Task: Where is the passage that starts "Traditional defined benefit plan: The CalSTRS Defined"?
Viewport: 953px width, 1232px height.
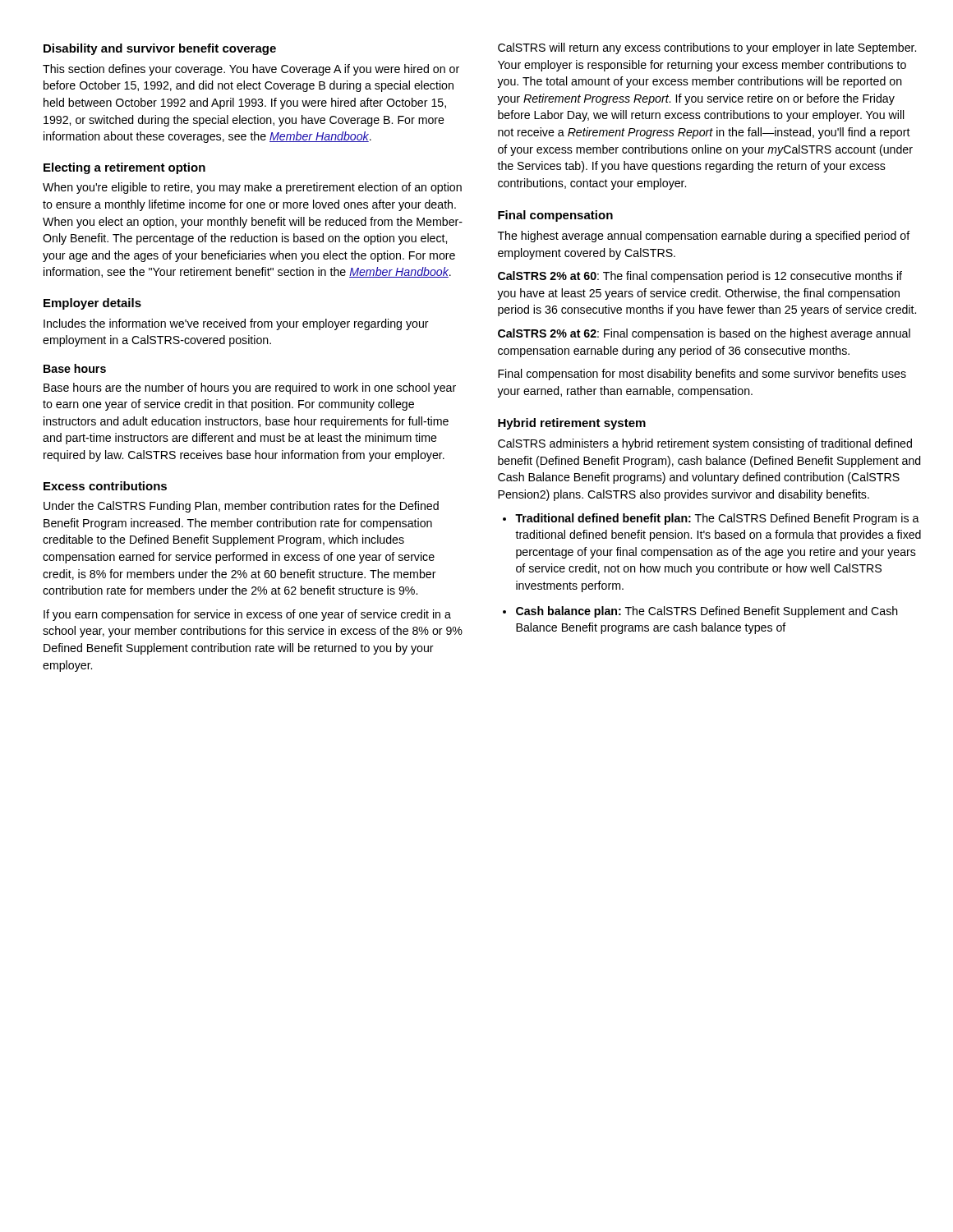Action: click(x=718, y=552)
